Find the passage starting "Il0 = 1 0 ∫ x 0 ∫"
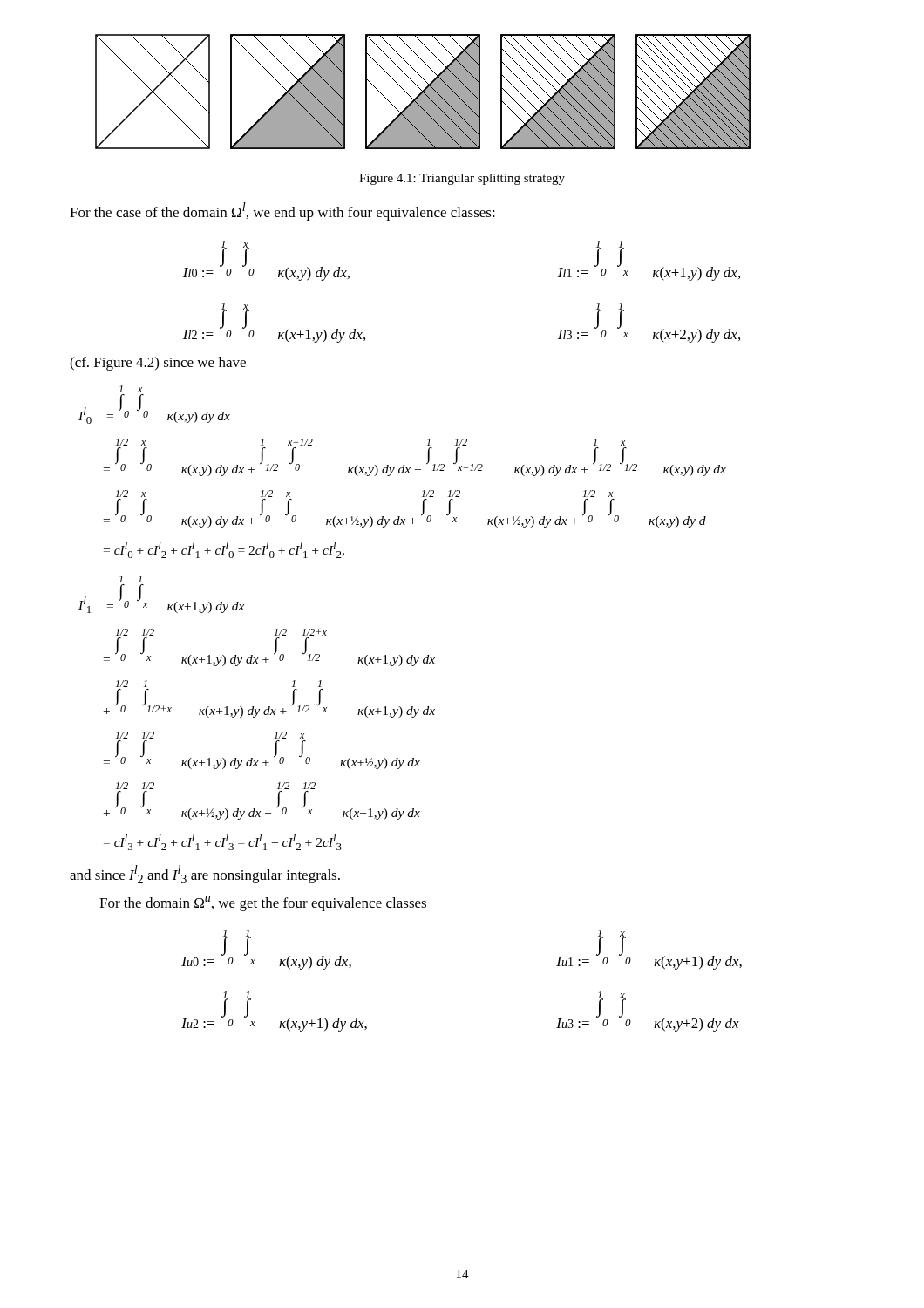The height and width of the screenshot is (1308, 924). (140, 388)
